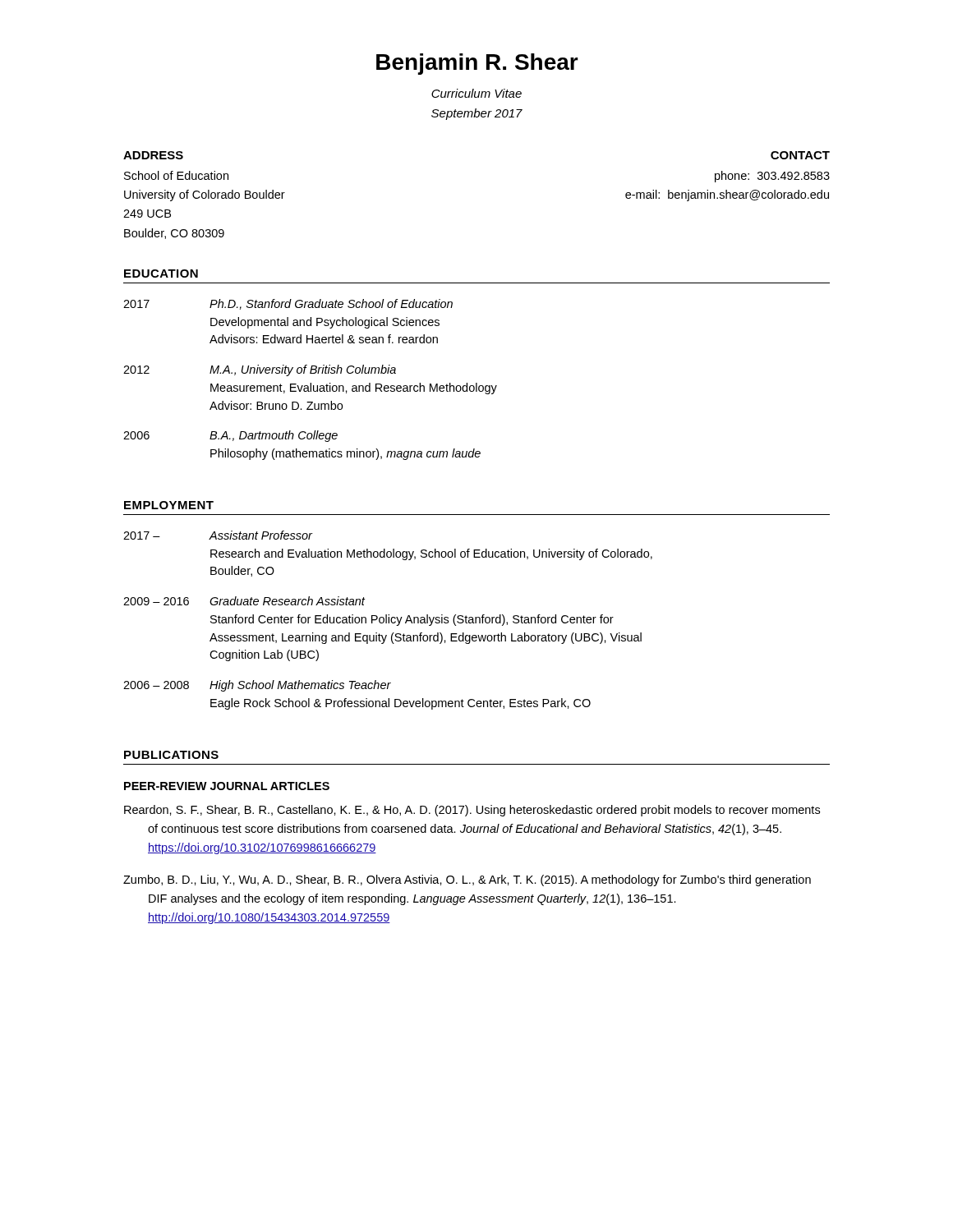The width and height of the screenshot is (953, 1232).
Task: Locate the list item containing "2017 – Assistant Professor Research and"
Action: coord(476,556)
